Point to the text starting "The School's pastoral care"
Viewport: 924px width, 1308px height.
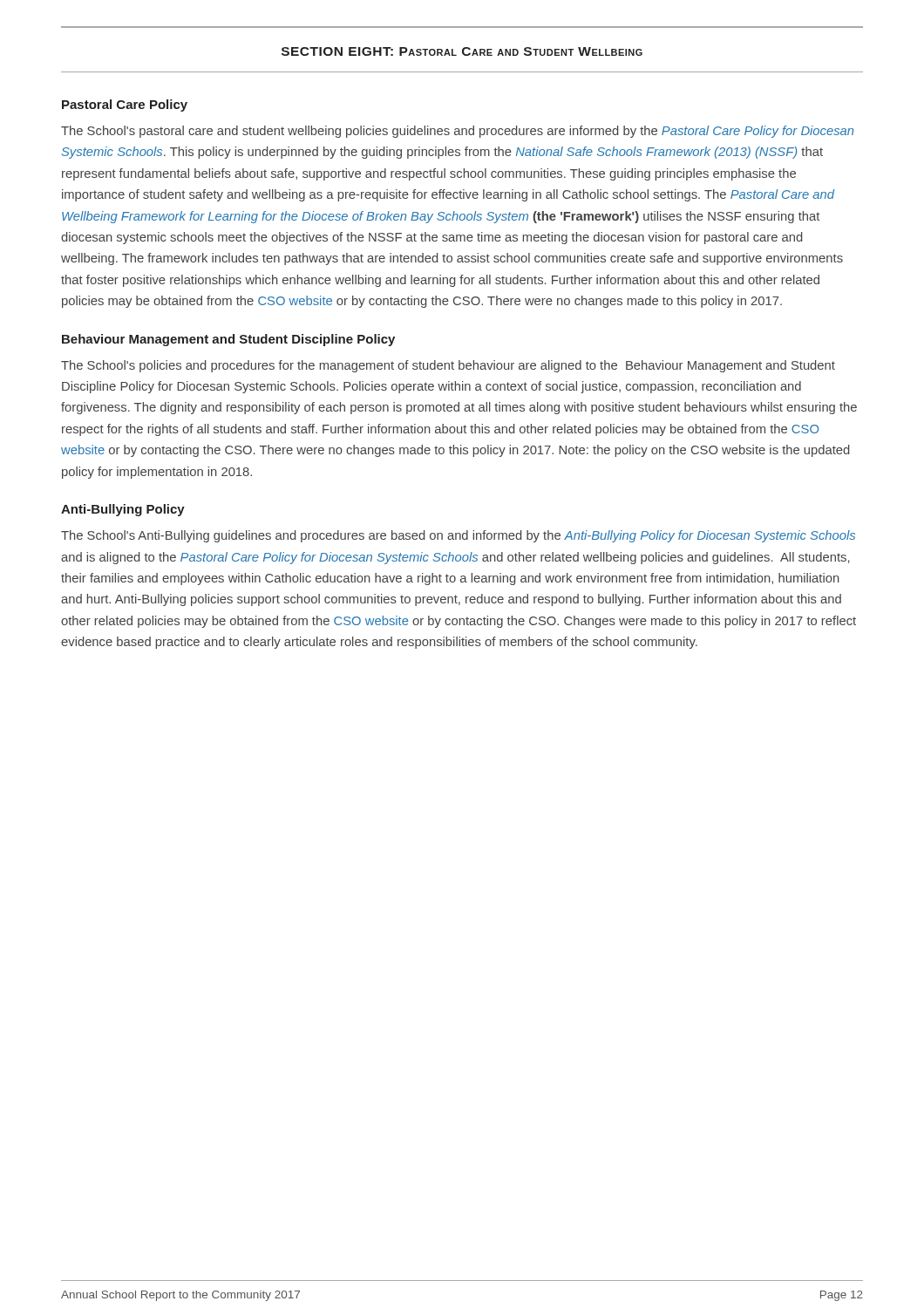coord(458,216)
